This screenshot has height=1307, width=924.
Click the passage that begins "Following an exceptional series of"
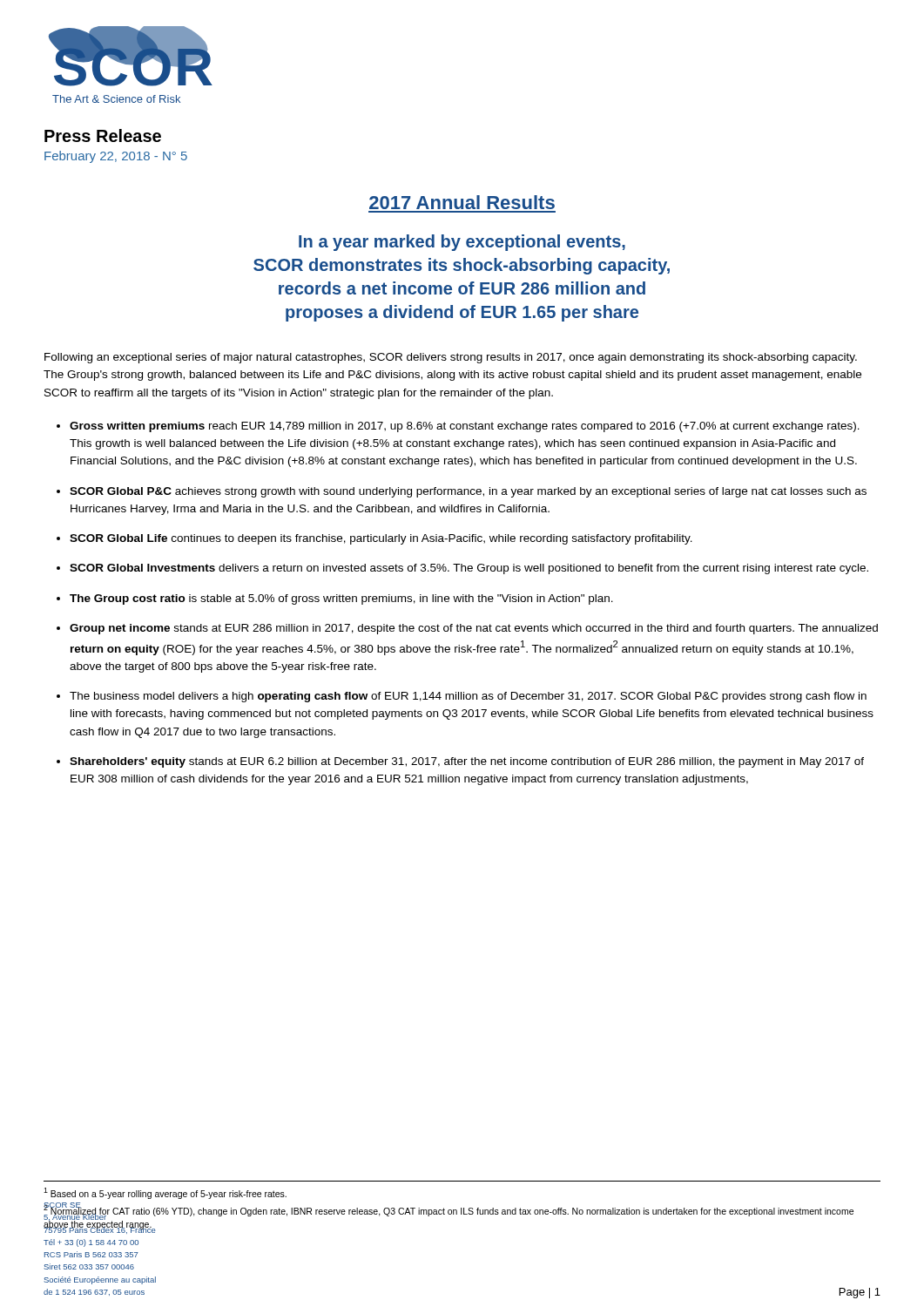tap(453, 374)
